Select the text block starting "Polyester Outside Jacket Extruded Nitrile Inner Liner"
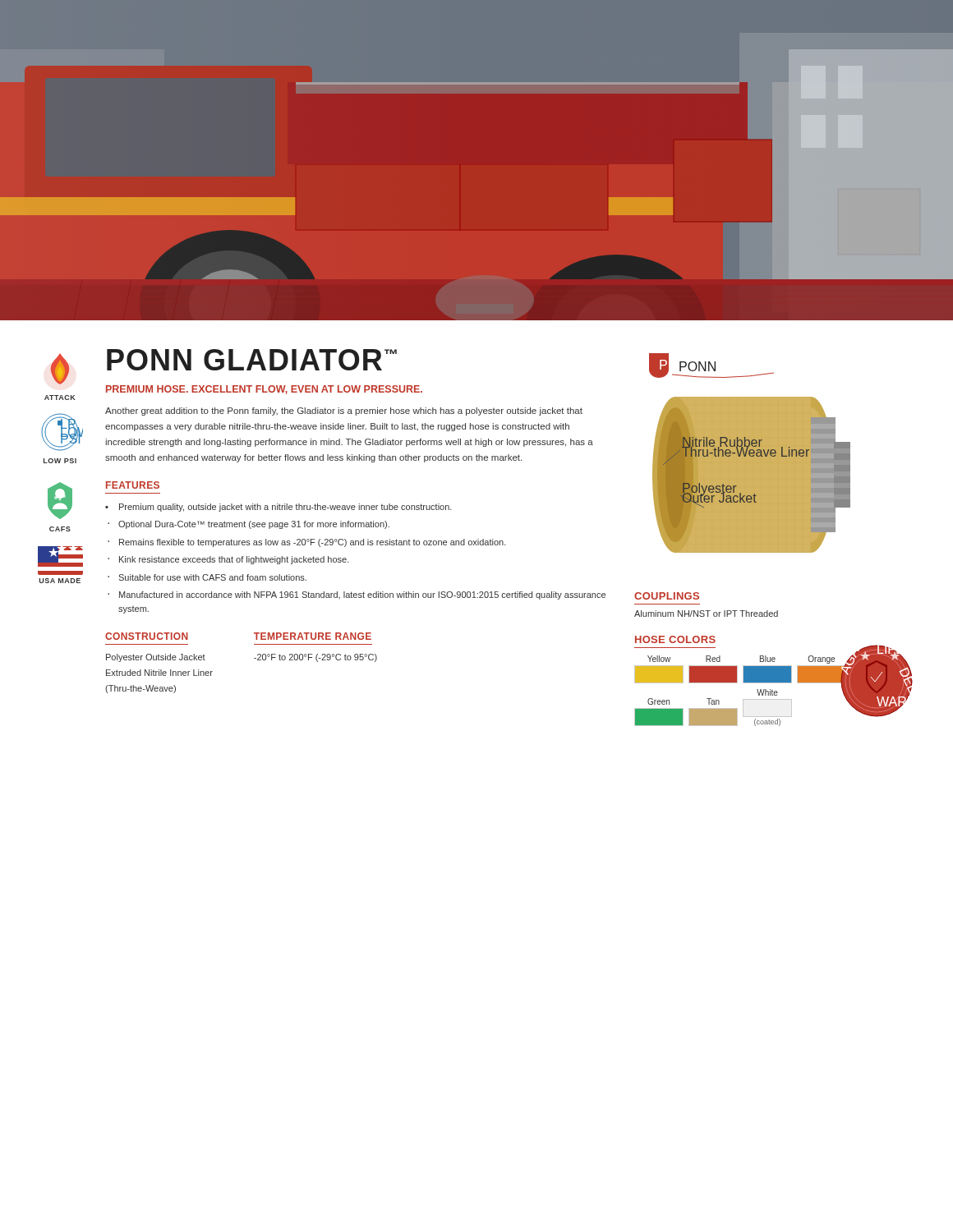Screen dimensions: 1232x953 click(159, 673)
